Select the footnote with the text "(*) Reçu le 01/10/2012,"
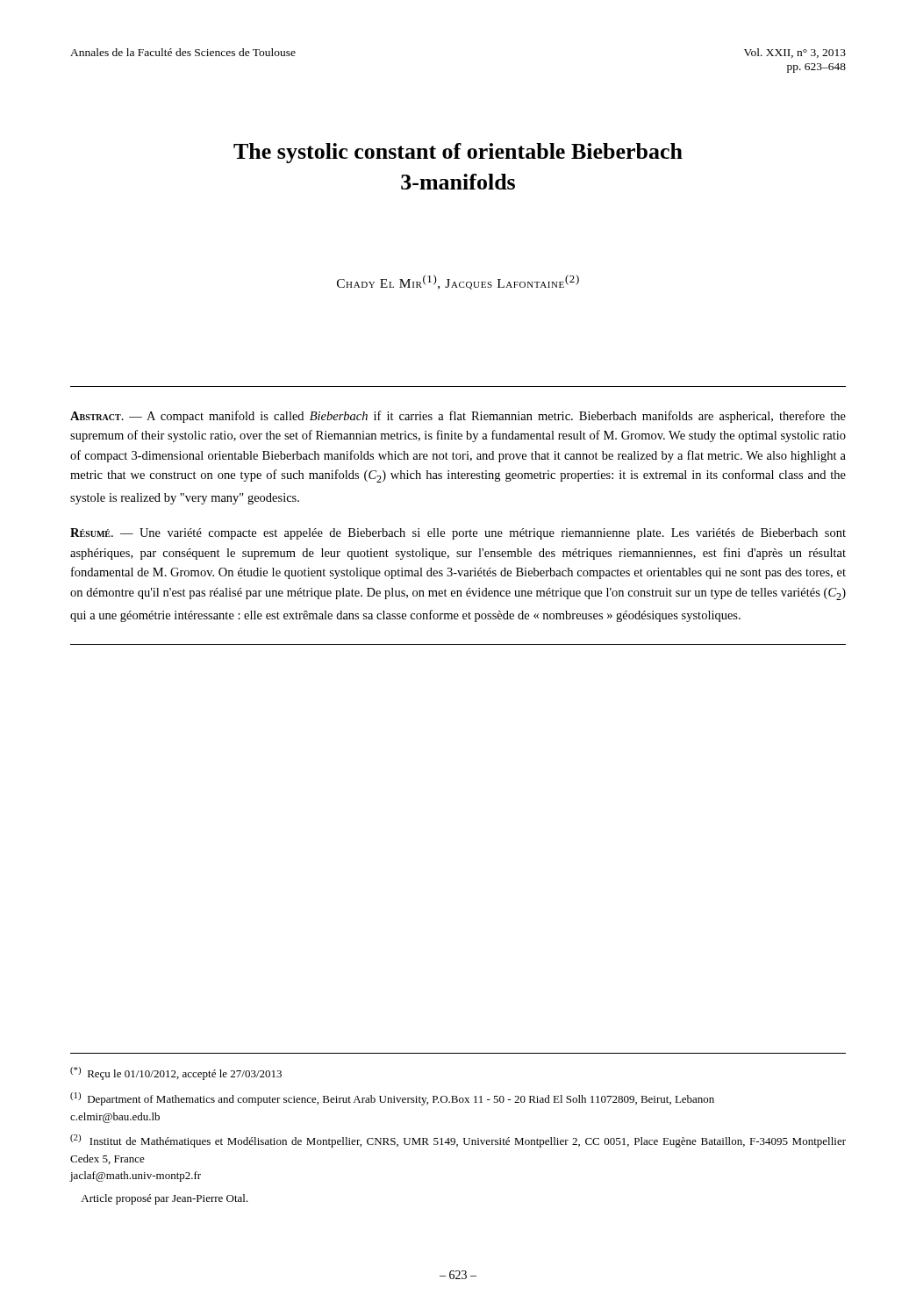 [176, 1072]
